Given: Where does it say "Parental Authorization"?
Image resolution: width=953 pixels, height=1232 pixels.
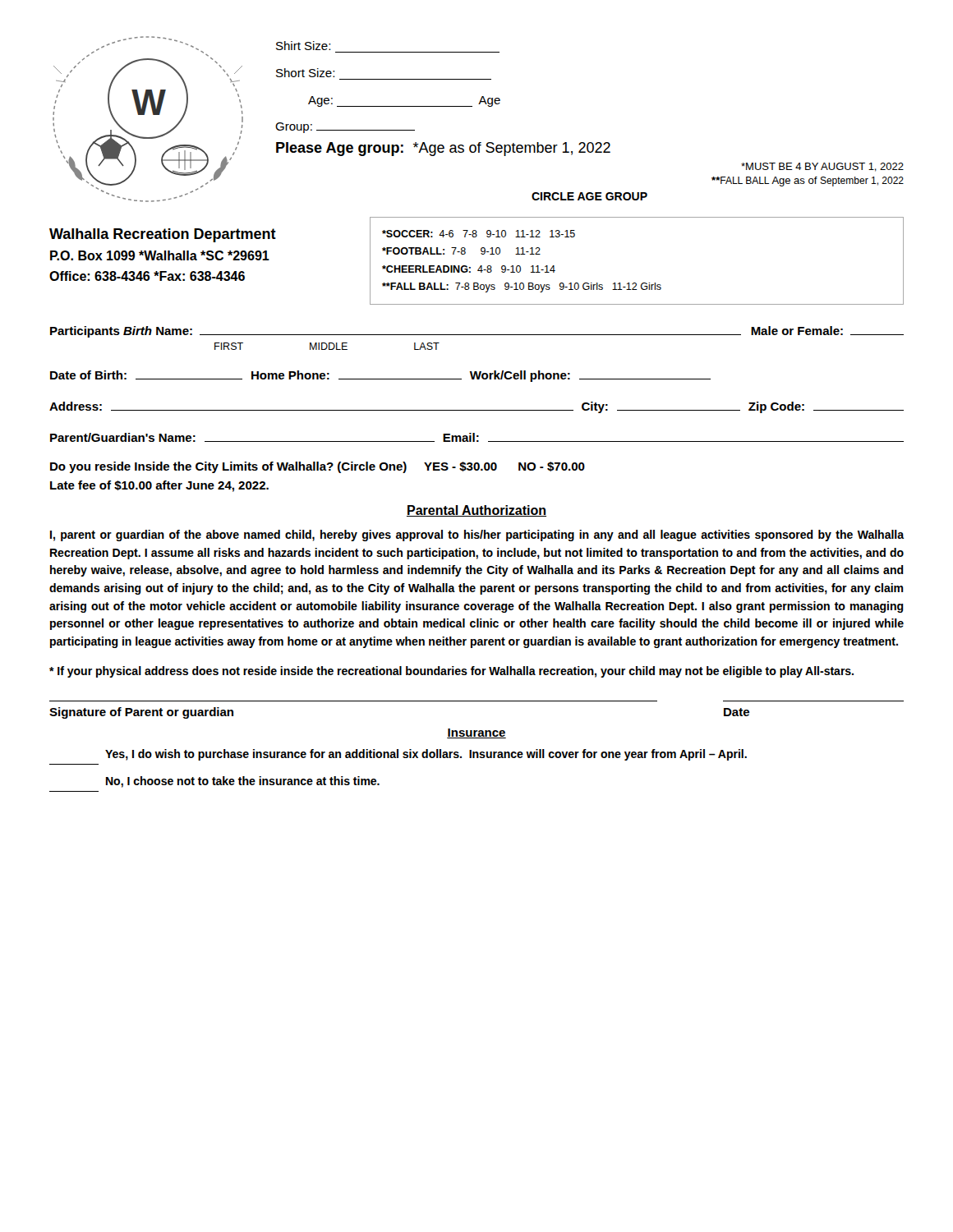Looking at the screenshot, I should (x=476, y=510).
